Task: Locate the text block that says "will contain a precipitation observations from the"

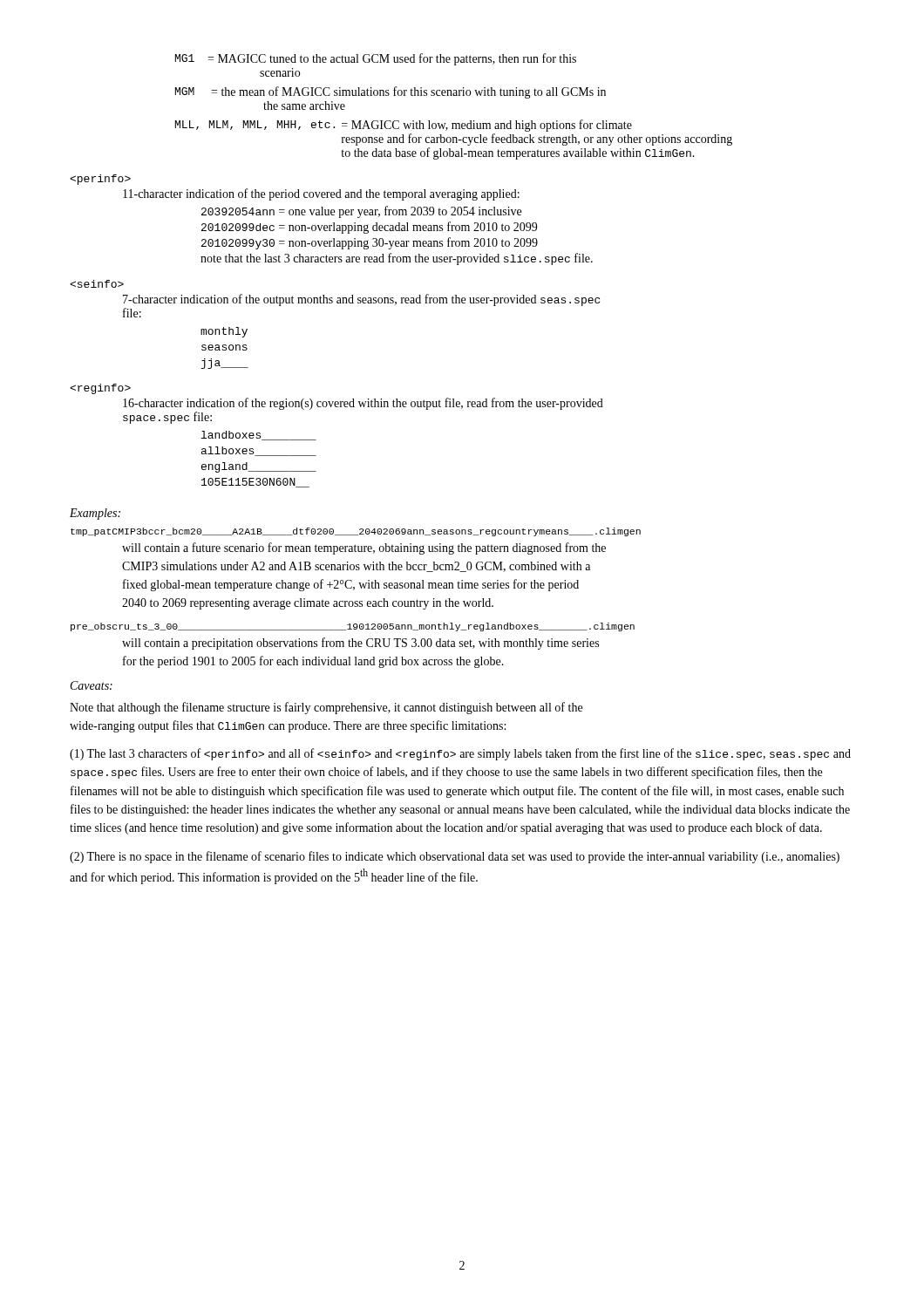Action: click(x=361, y=652)
